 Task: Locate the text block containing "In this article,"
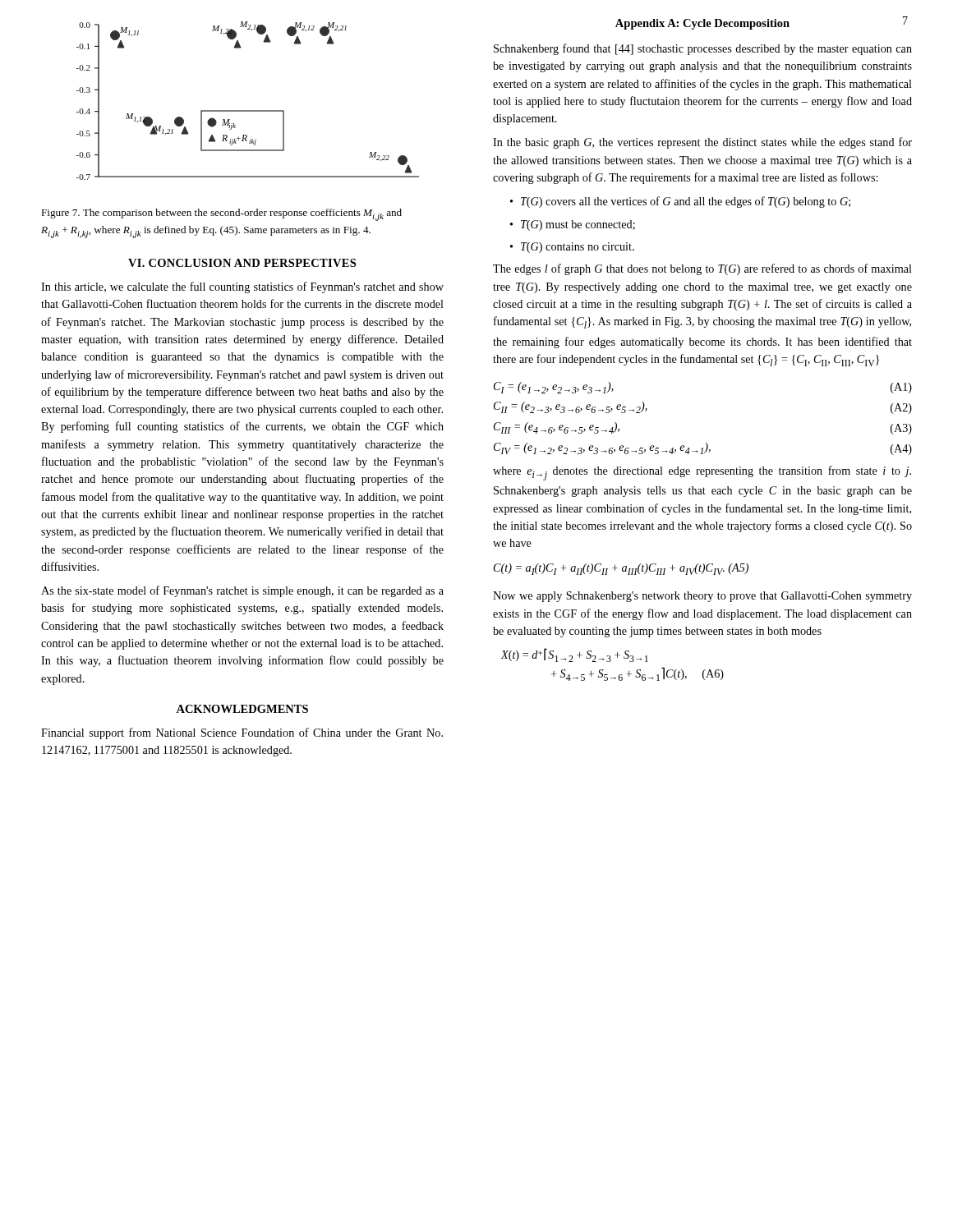[242, 483]
